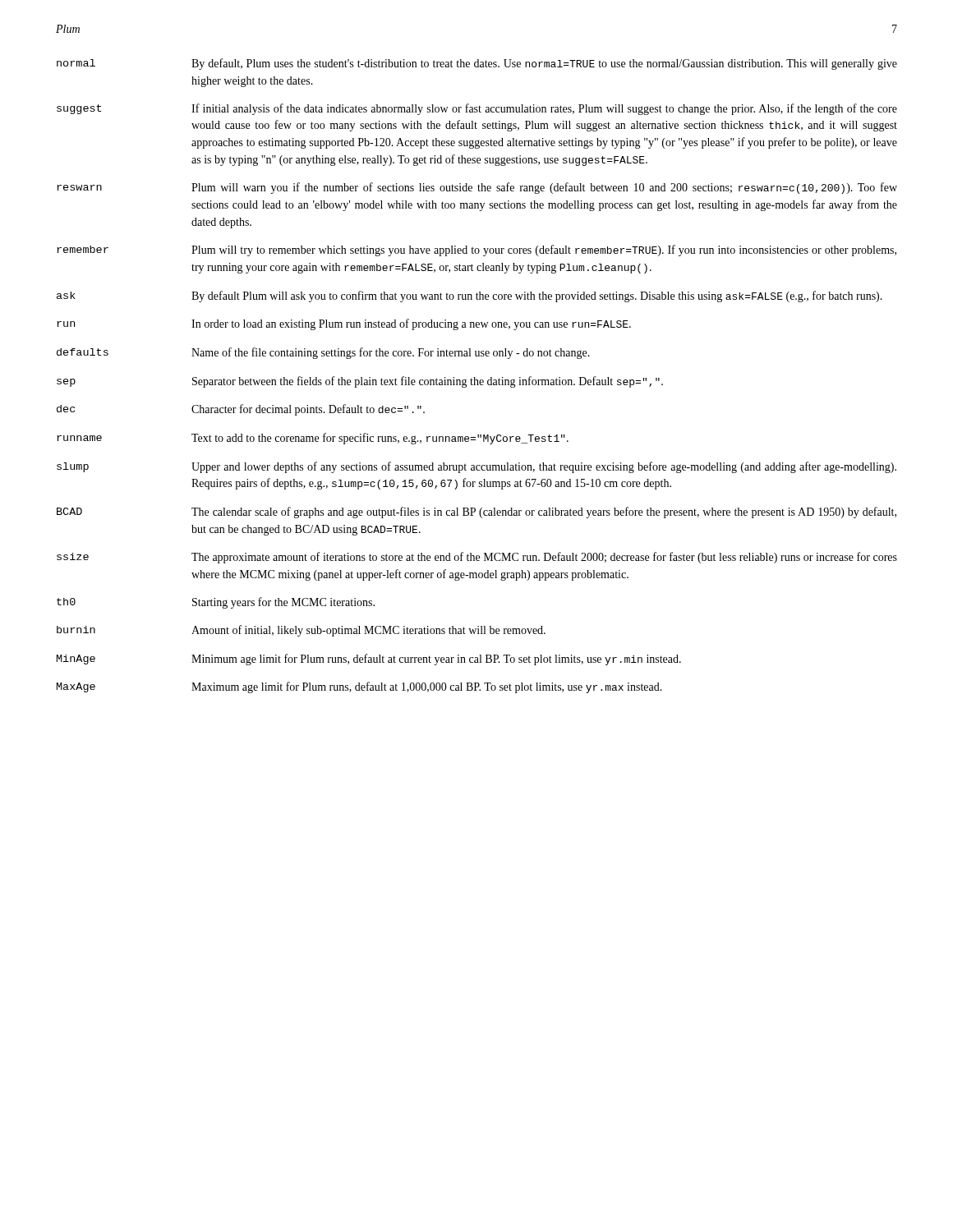
Task: Find the block on this page that starts "normal By default, Plum uses the student's t-distribution"
Action: (x=476, y=73)
